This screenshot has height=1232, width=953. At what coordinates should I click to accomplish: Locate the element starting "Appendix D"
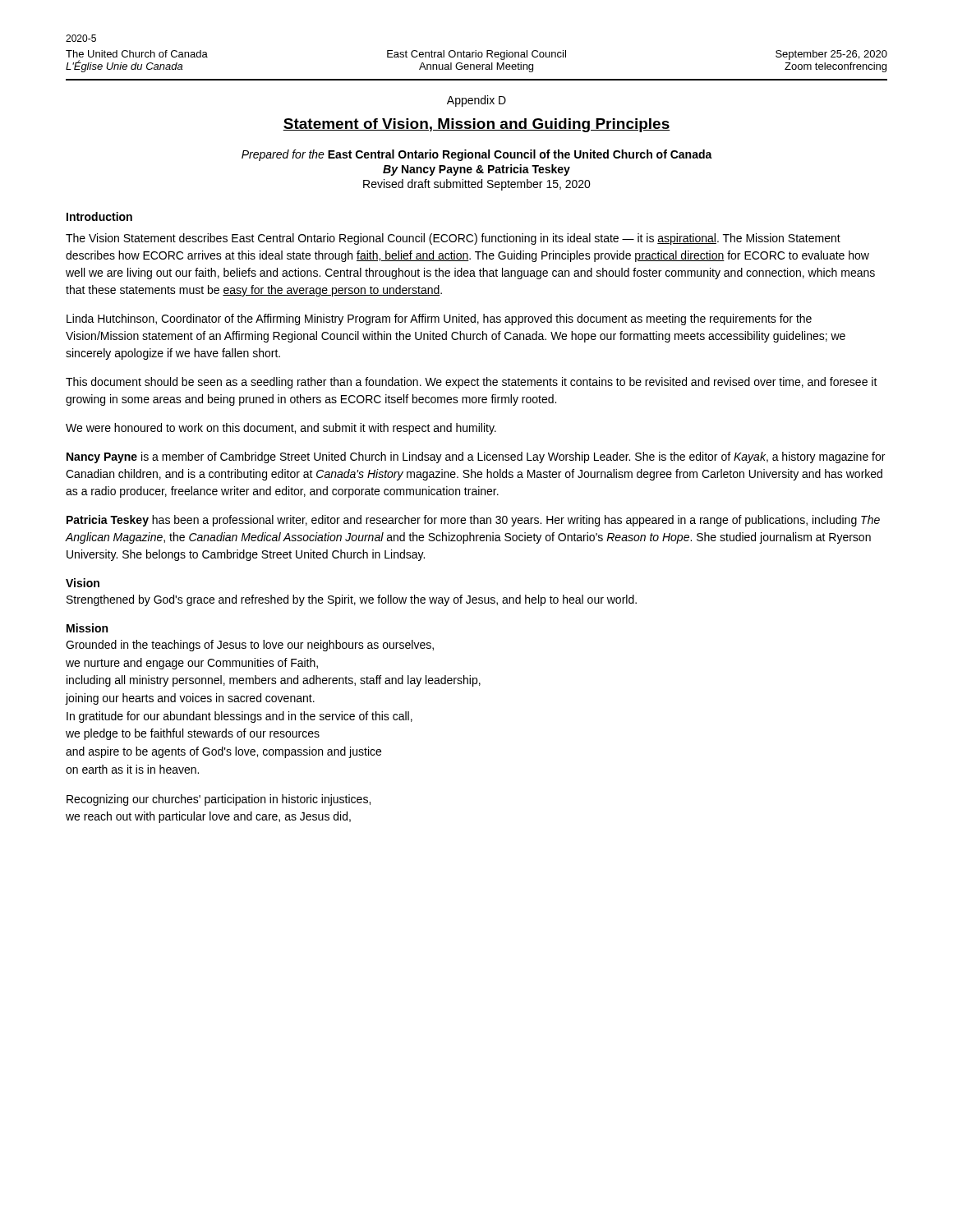[x=476, y=100]
